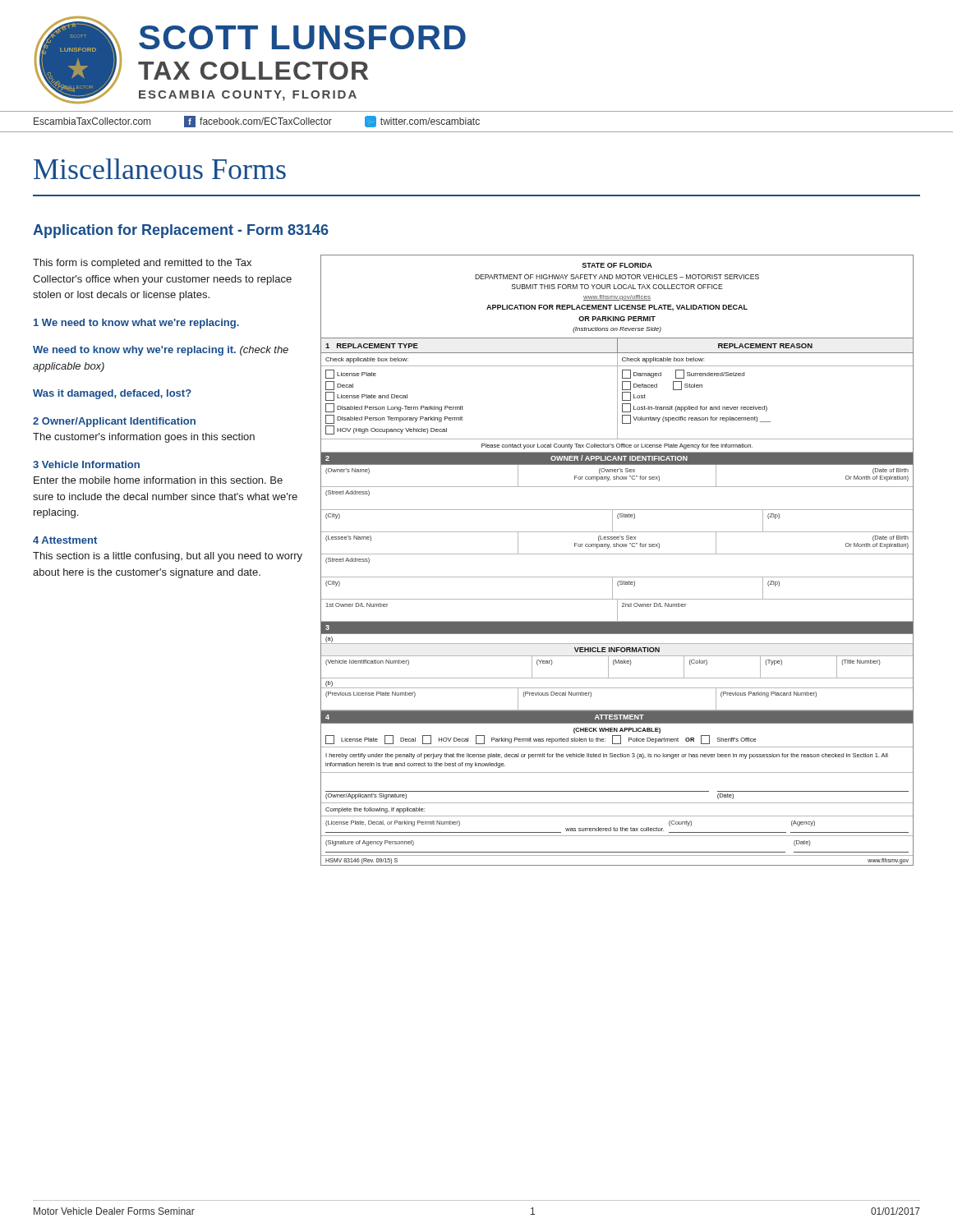Find "Was it damaged, defaced, lost?" on this page
The image size is (953, 1232).
tap(168, 393)
